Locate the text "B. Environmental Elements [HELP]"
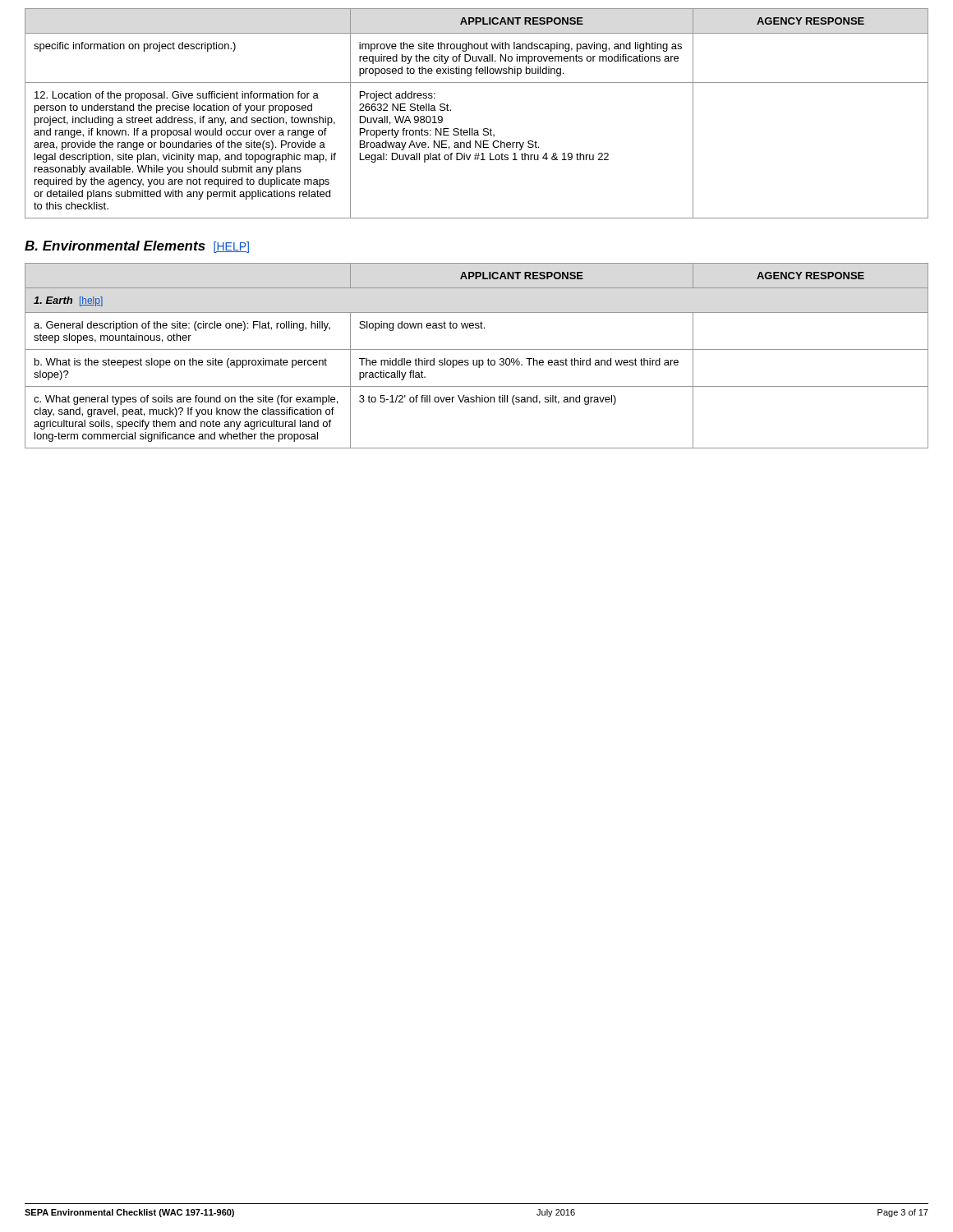Viewport: 953px width, 1232px height. coord(137,246)
